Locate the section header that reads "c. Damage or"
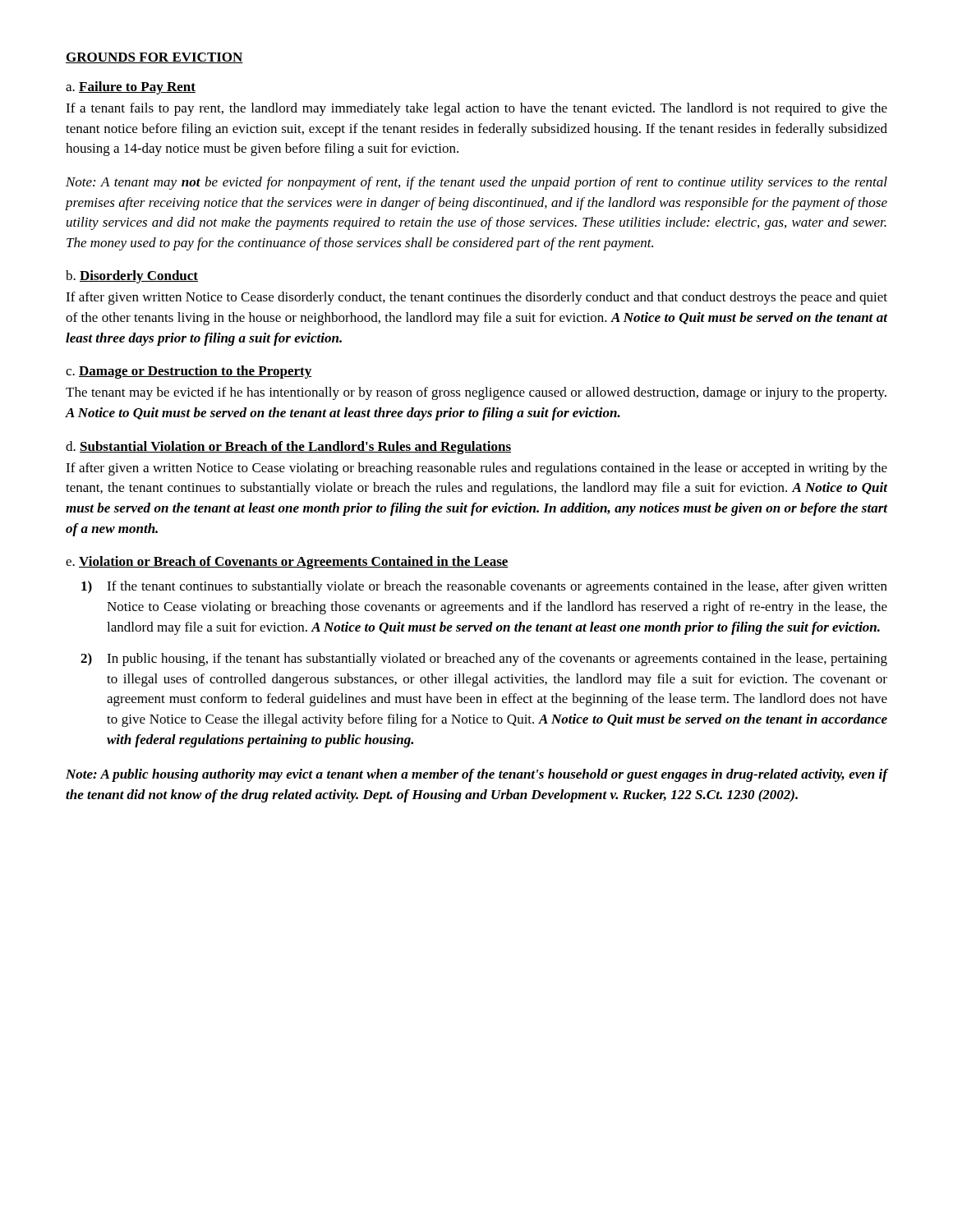953x1232 pixels. 189,371
